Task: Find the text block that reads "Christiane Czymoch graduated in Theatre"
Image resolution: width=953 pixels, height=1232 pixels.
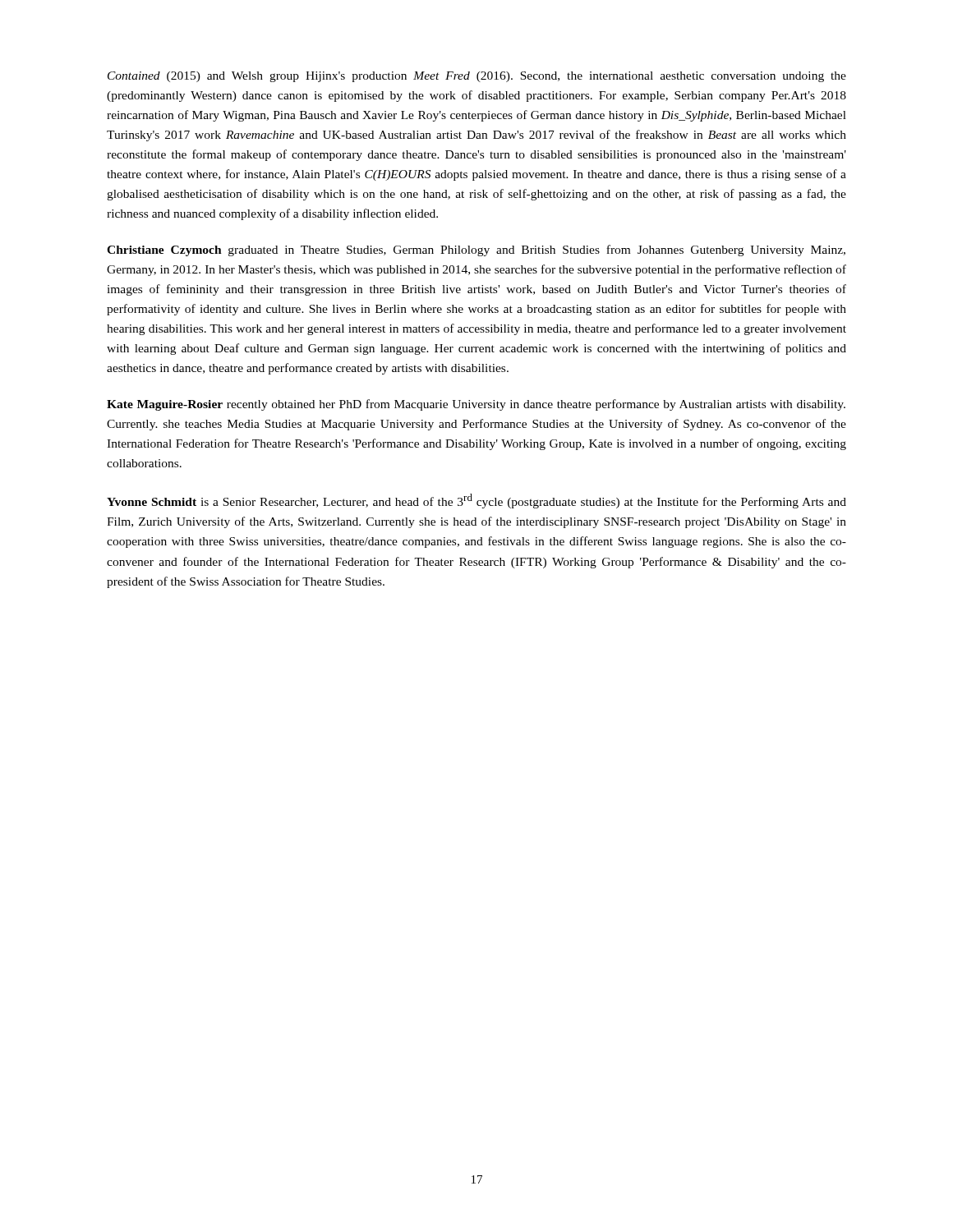Action: [x=476, y=309]
